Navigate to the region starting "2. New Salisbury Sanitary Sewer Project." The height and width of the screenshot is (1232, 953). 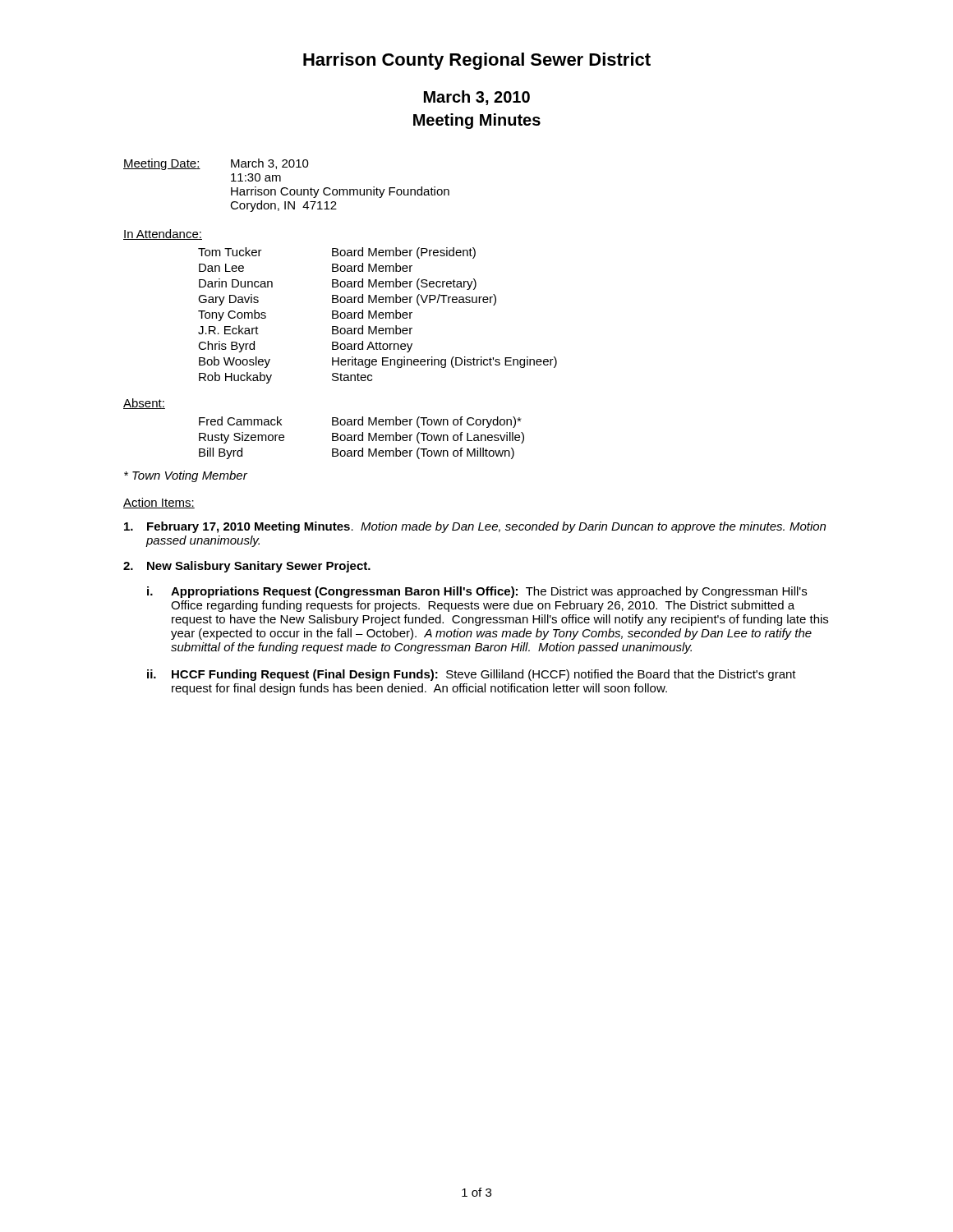click(247, 567)
